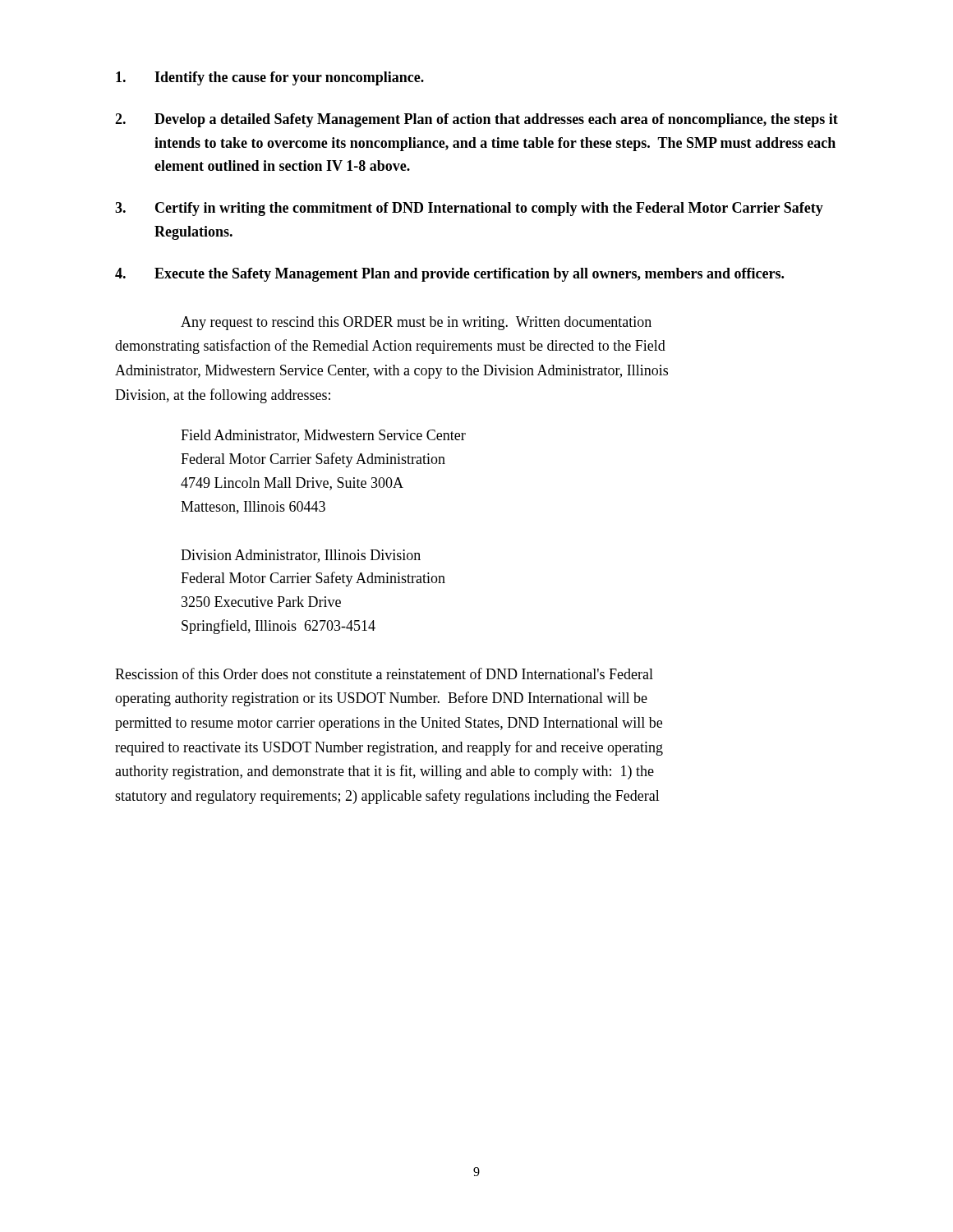This screenshot has height=1232, width=953.
Task: Point to "Division, at the following addresses:"
Action: [x=223, y=395]
